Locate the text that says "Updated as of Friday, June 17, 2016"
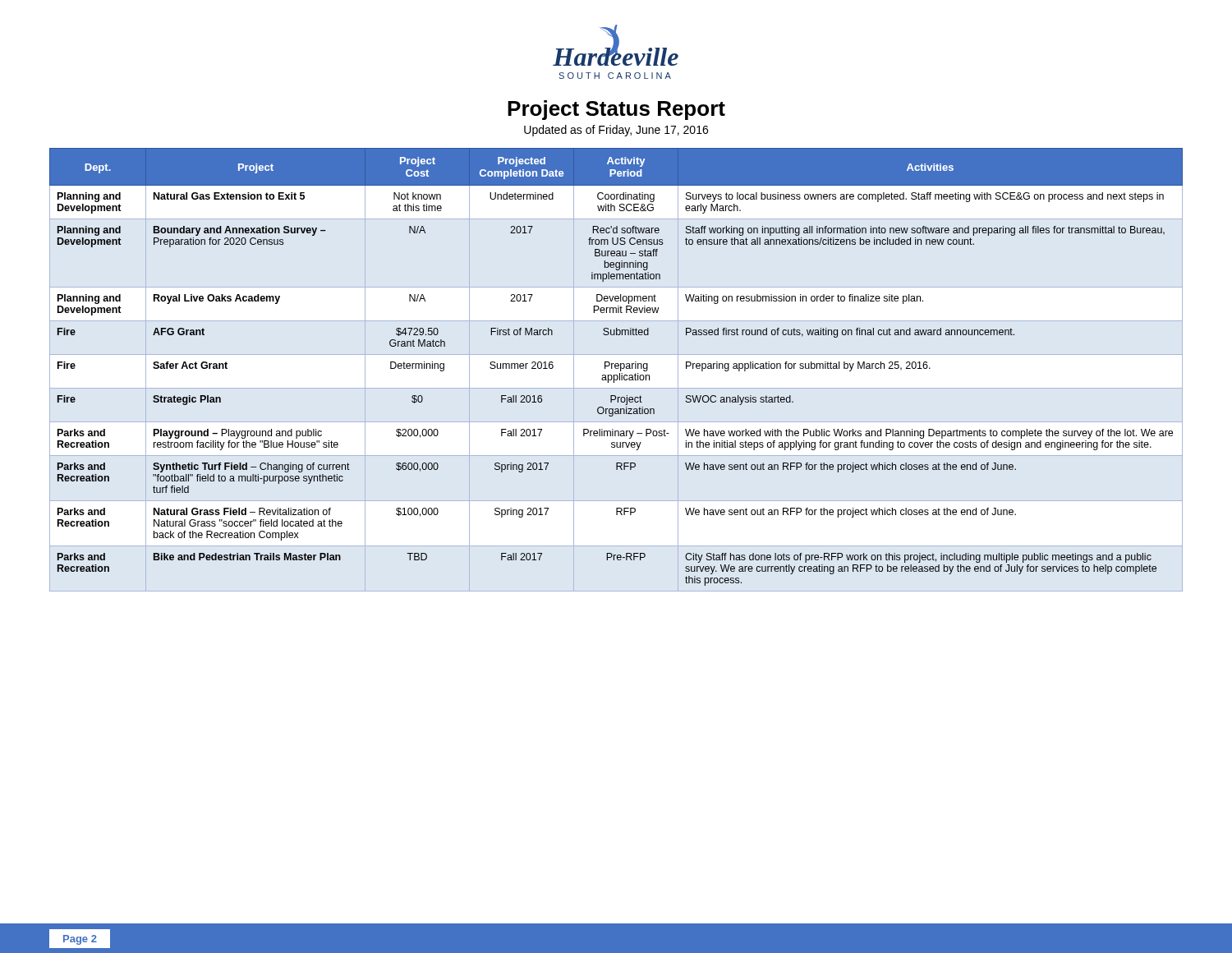This screenshot has height=953, width=1232. coord(616,130)
